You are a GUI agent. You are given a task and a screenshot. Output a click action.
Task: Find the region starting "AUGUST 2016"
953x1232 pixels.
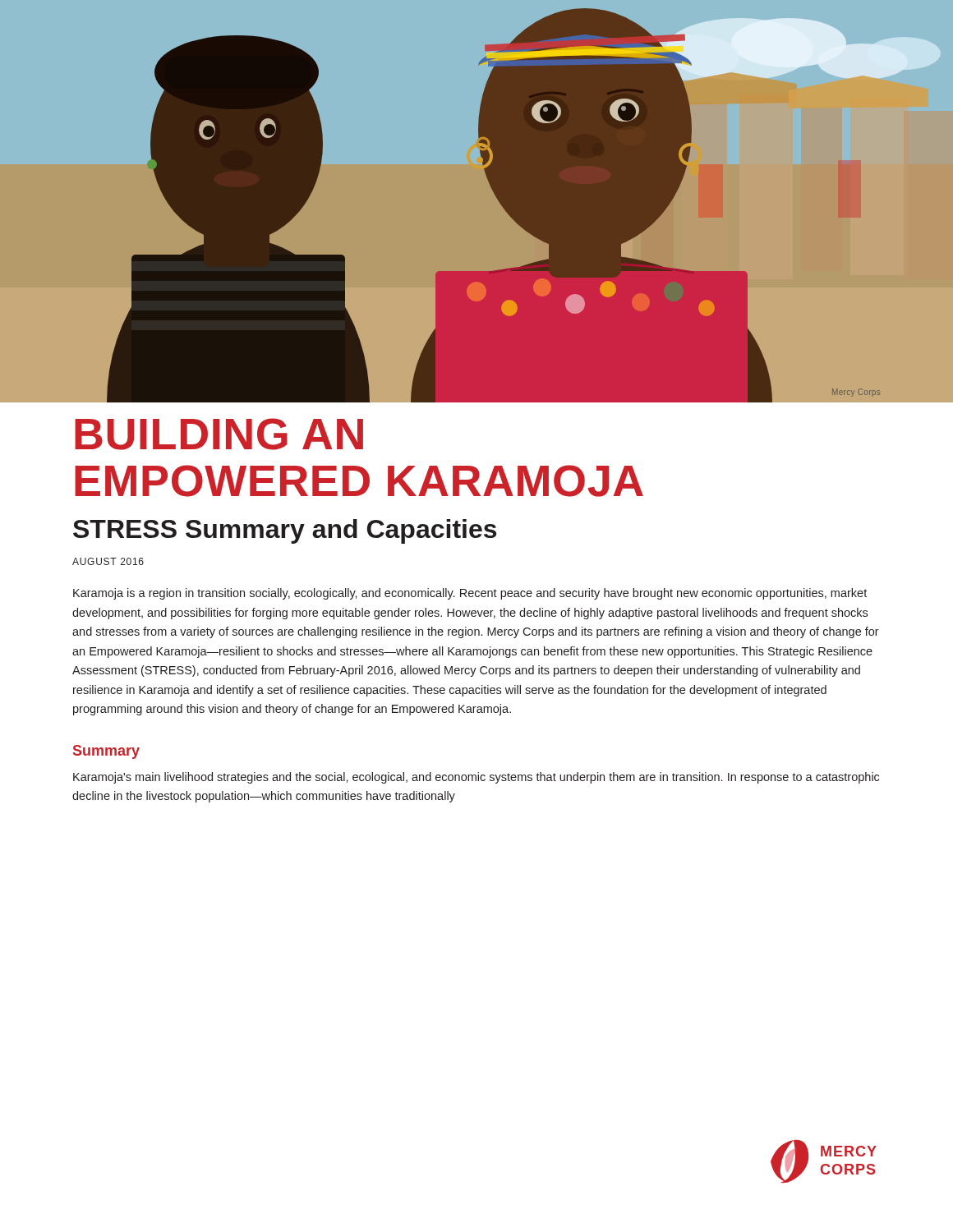coord(108,562)
